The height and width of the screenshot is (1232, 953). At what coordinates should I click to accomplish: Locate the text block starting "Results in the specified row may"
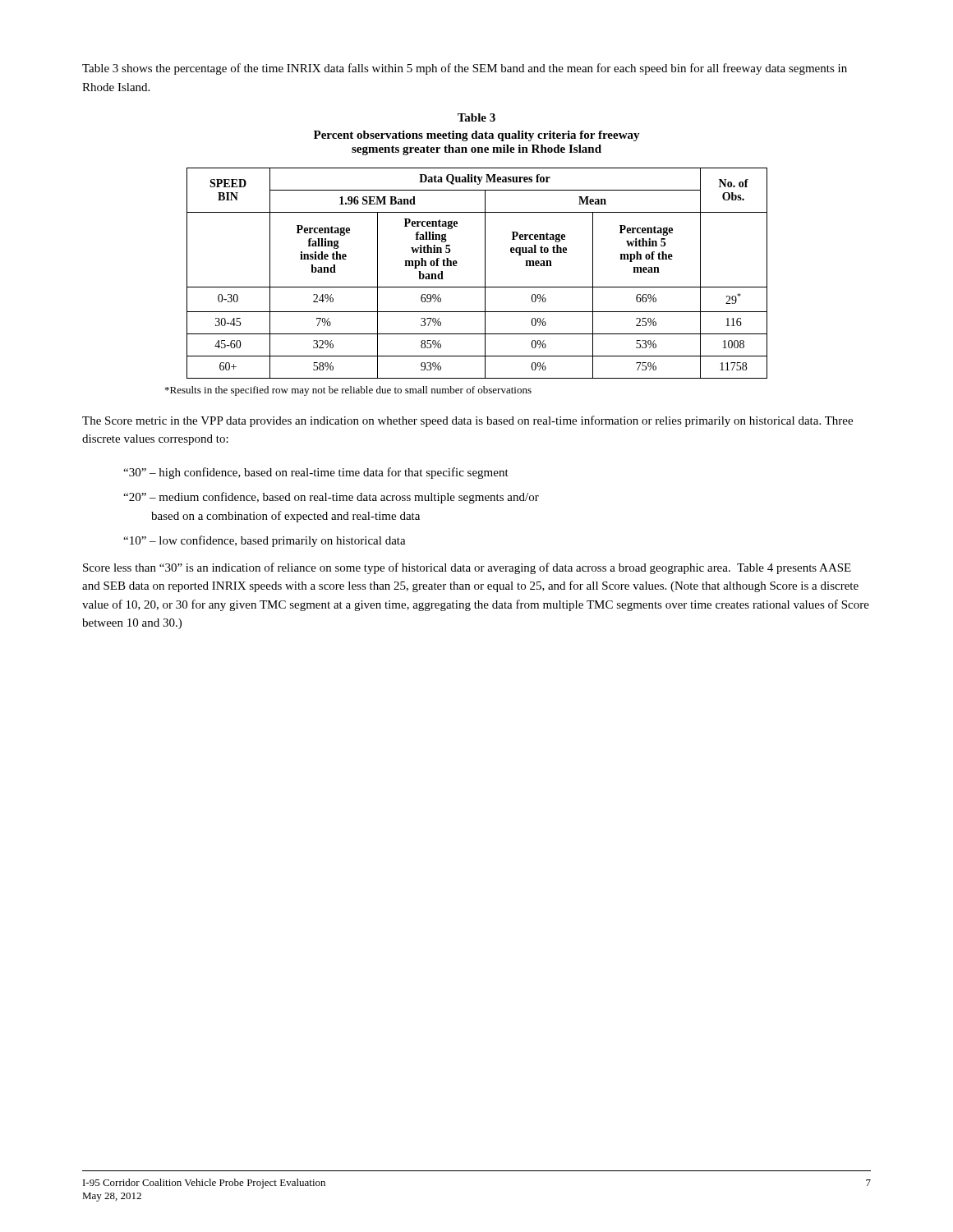(x=348, y=389)
